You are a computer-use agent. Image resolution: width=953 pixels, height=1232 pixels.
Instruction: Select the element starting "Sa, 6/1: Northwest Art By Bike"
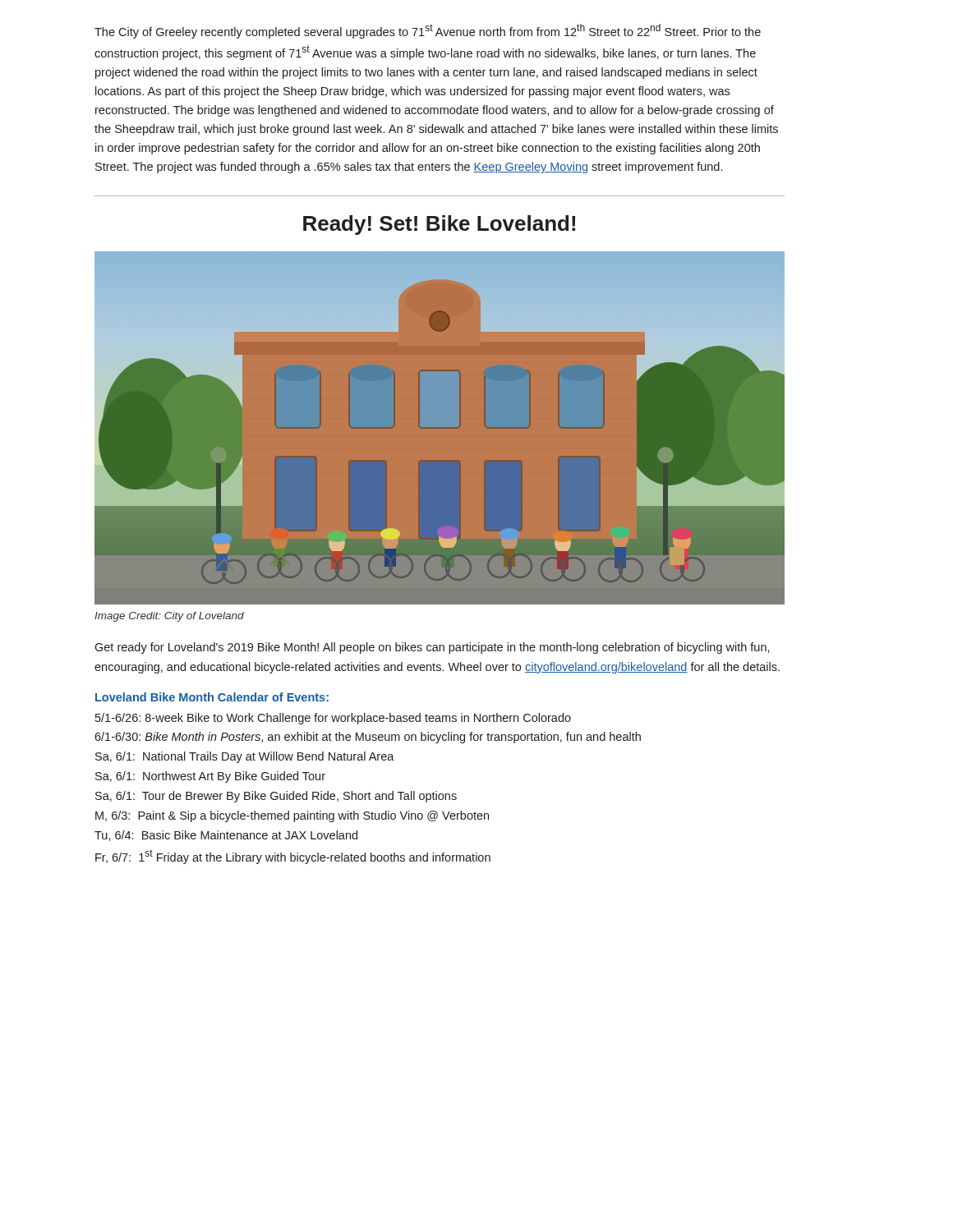(210, 777)
